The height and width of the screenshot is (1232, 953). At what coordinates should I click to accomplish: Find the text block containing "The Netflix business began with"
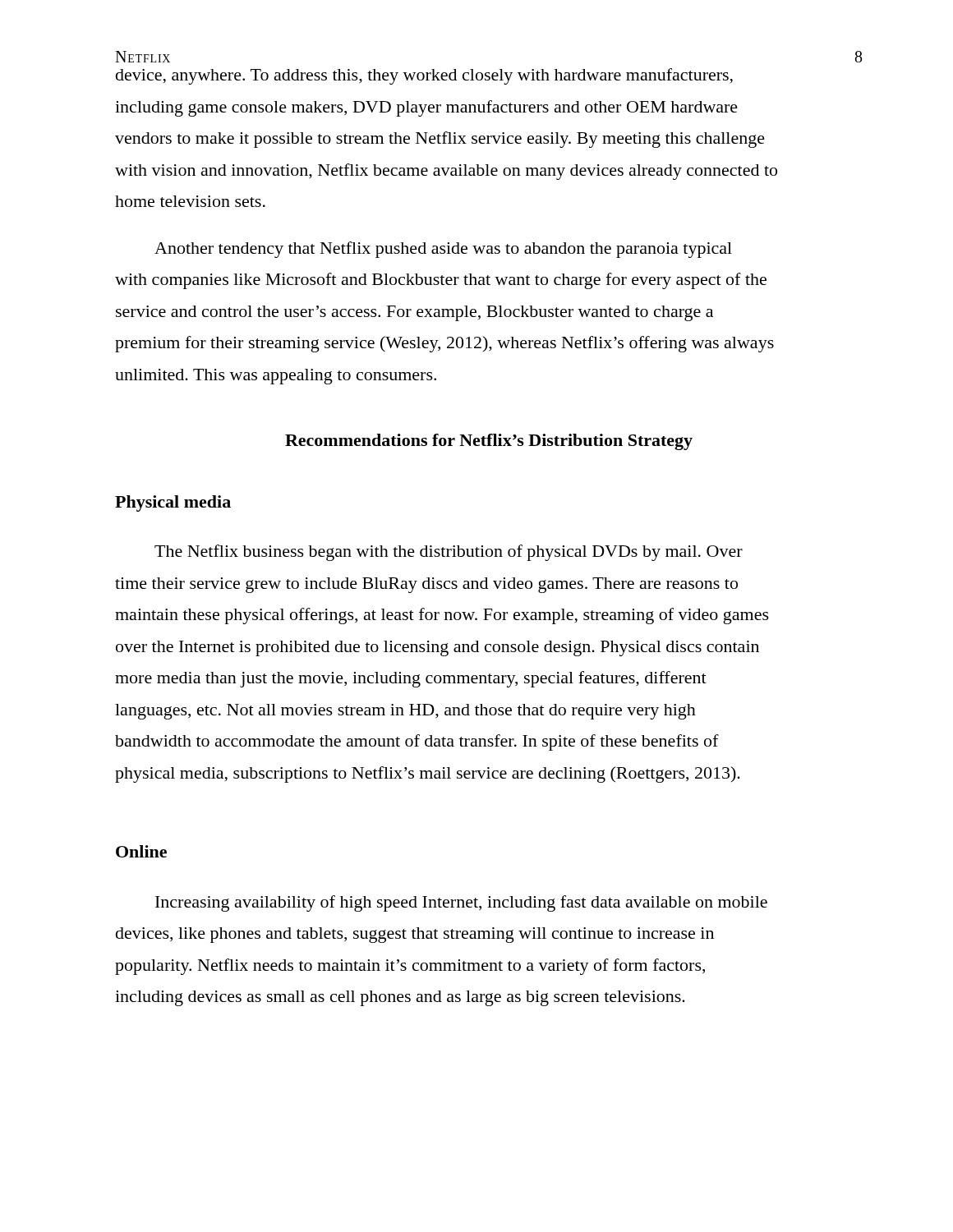pos(489,662)
